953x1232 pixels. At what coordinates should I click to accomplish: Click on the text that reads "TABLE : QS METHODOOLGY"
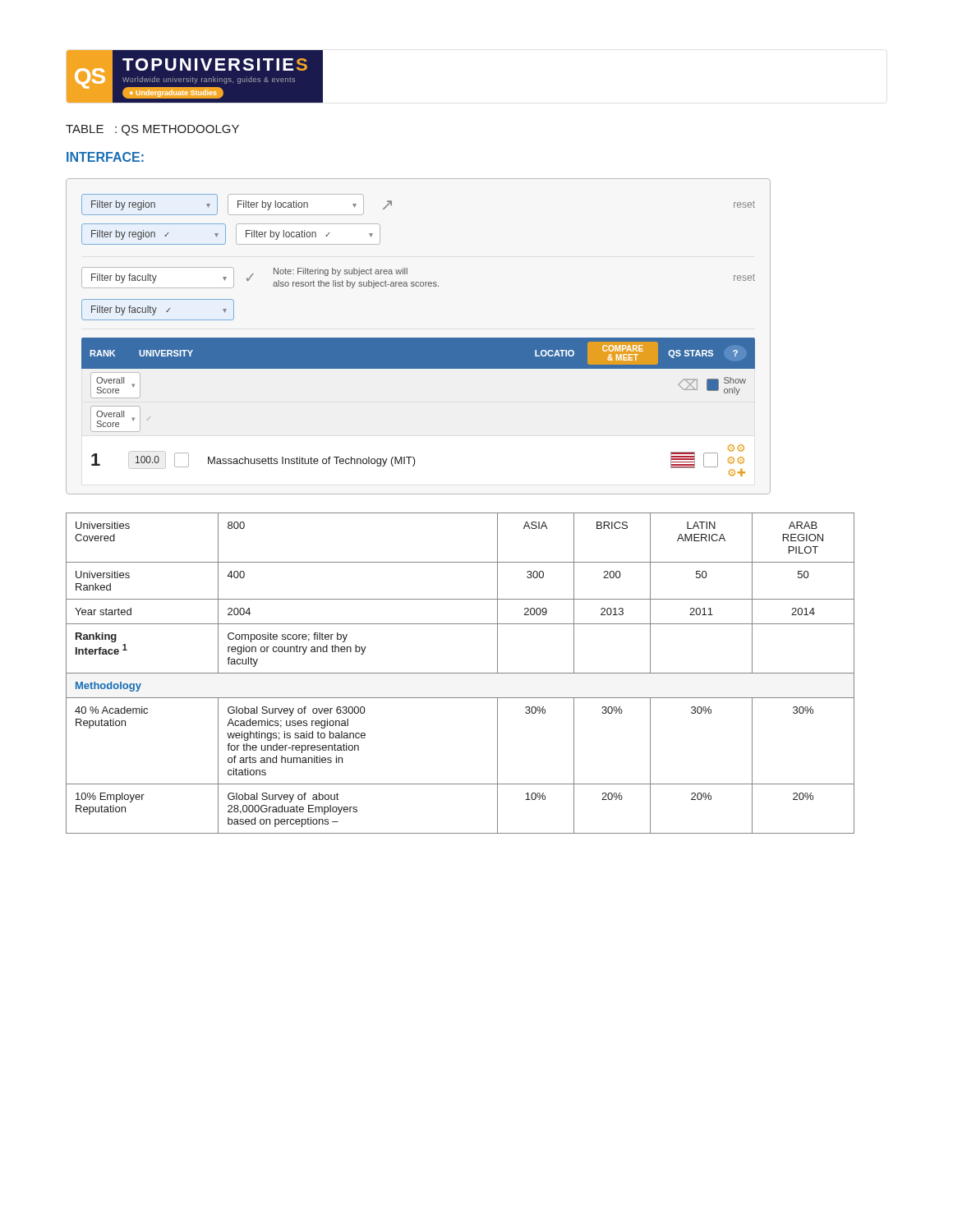pyautogui.click(x=153, y=129)
